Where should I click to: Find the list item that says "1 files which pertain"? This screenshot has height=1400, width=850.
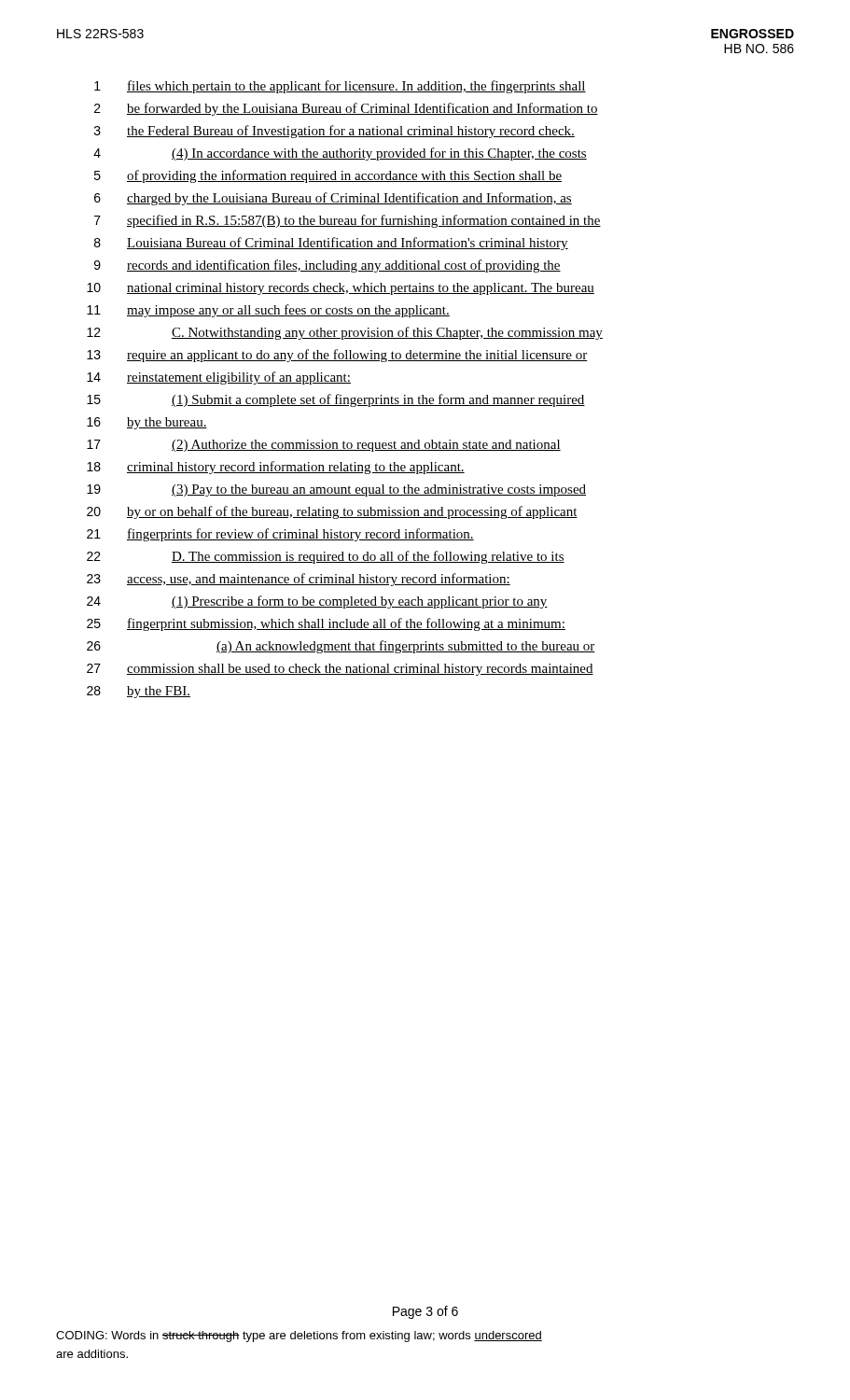coord(425,86)
